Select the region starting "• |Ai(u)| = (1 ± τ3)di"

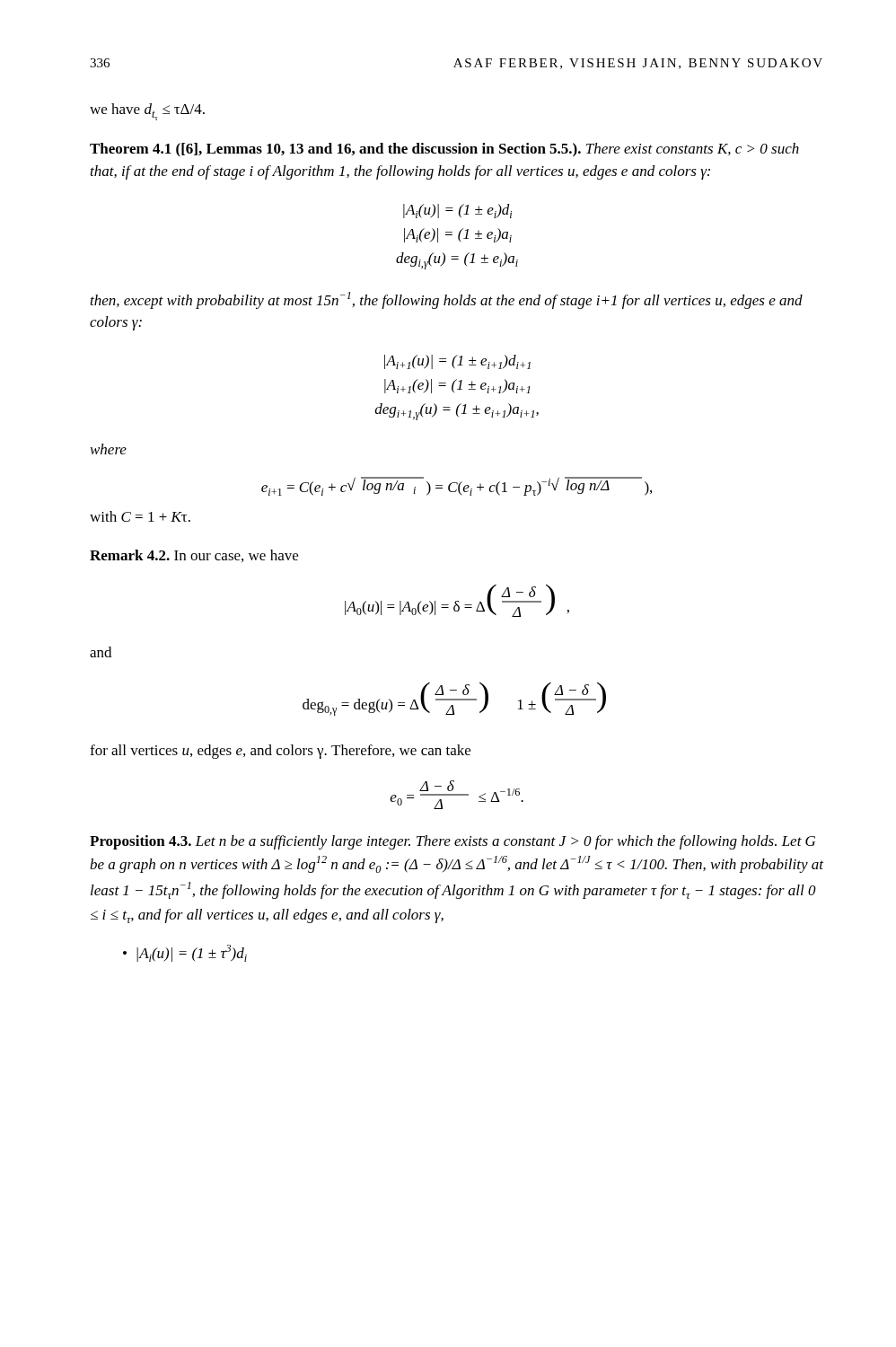pyautogui.click(x=185, y=953)
